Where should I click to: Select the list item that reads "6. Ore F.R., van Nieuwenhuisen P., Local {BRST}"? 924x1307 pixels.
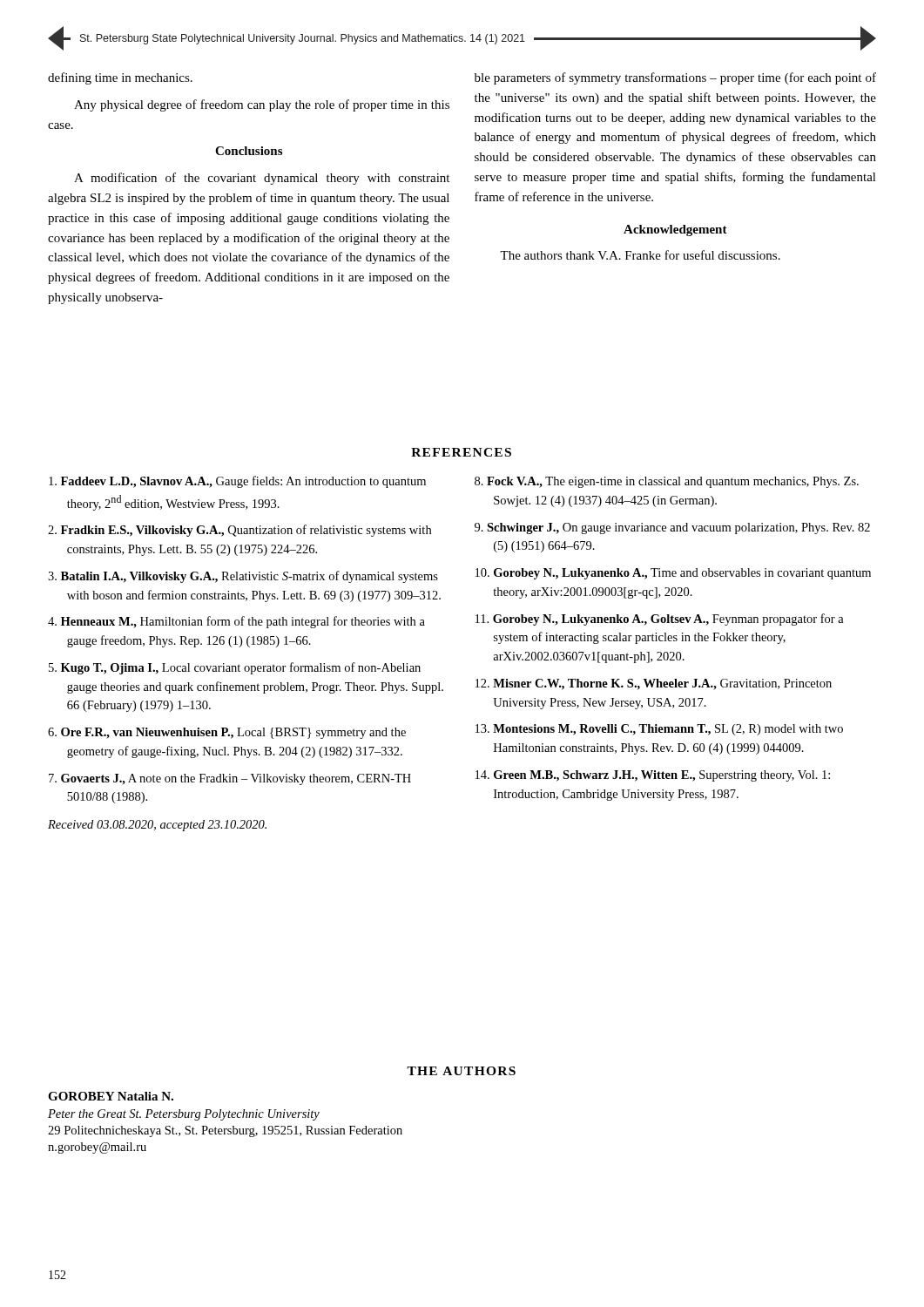[x=227, y=741]
